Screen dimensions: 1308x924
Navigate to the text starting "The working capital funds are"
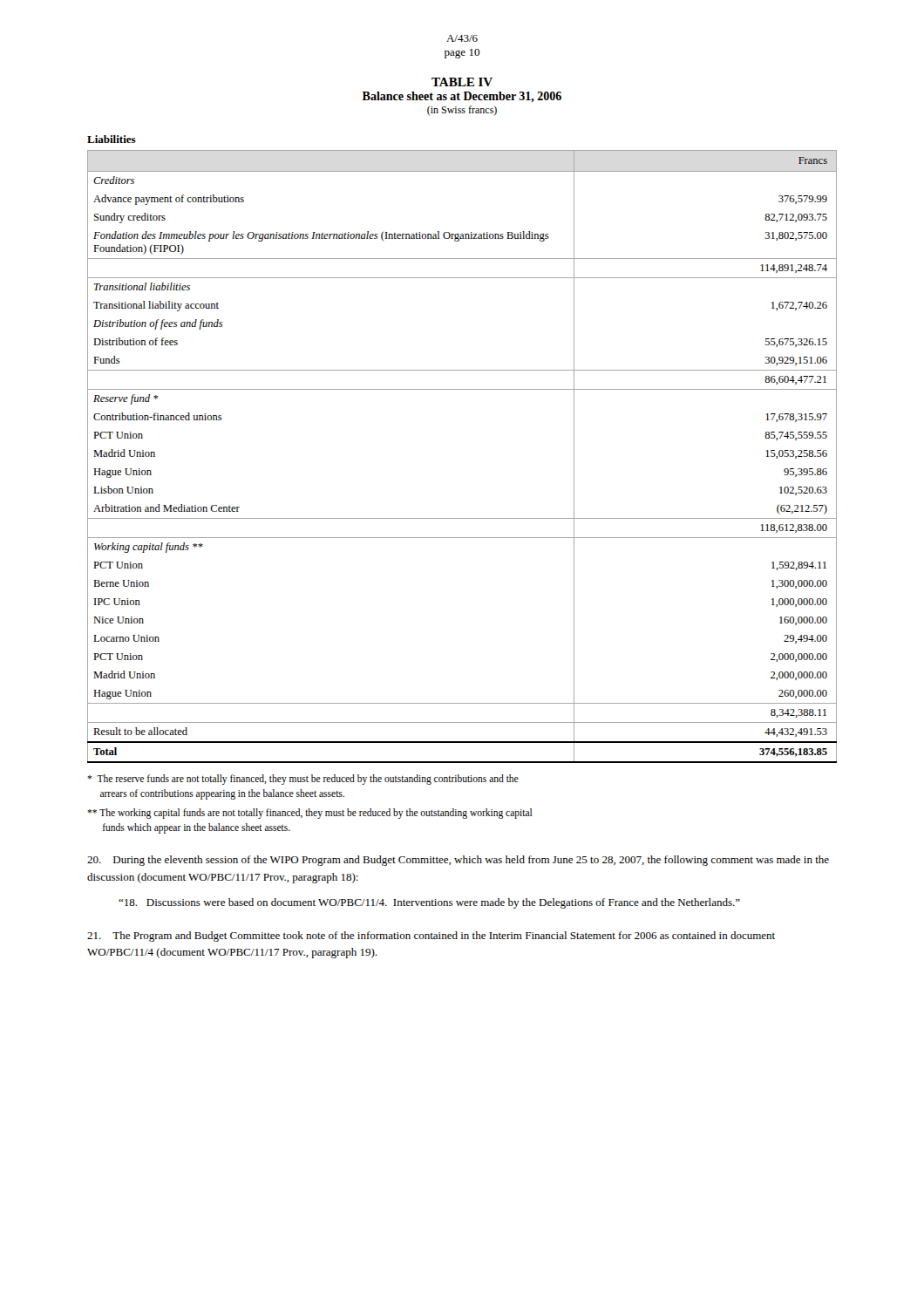(310, 820)
